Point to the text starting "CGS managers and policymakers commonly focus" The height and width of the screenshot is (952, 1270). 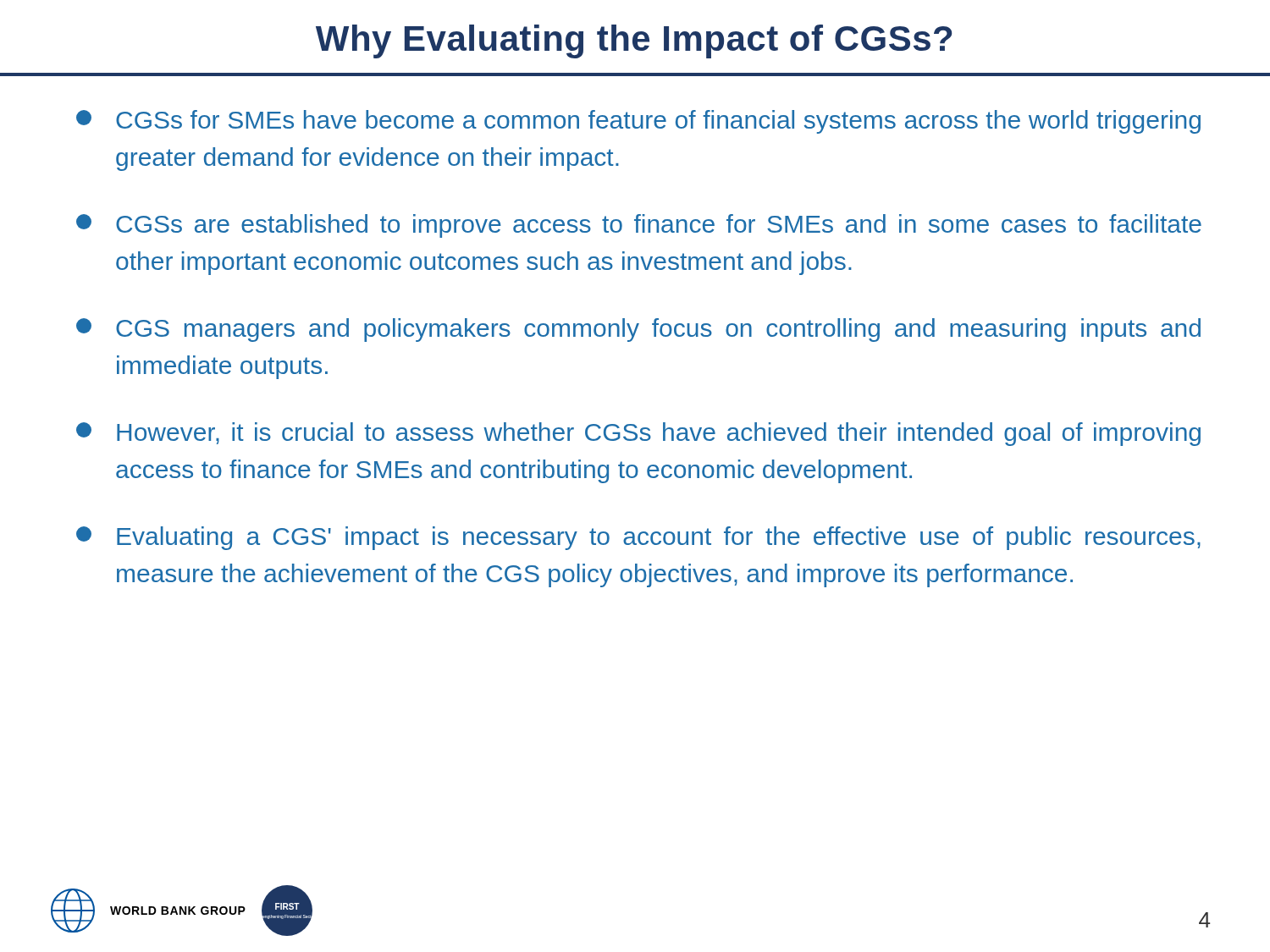[x=639, y=347]
